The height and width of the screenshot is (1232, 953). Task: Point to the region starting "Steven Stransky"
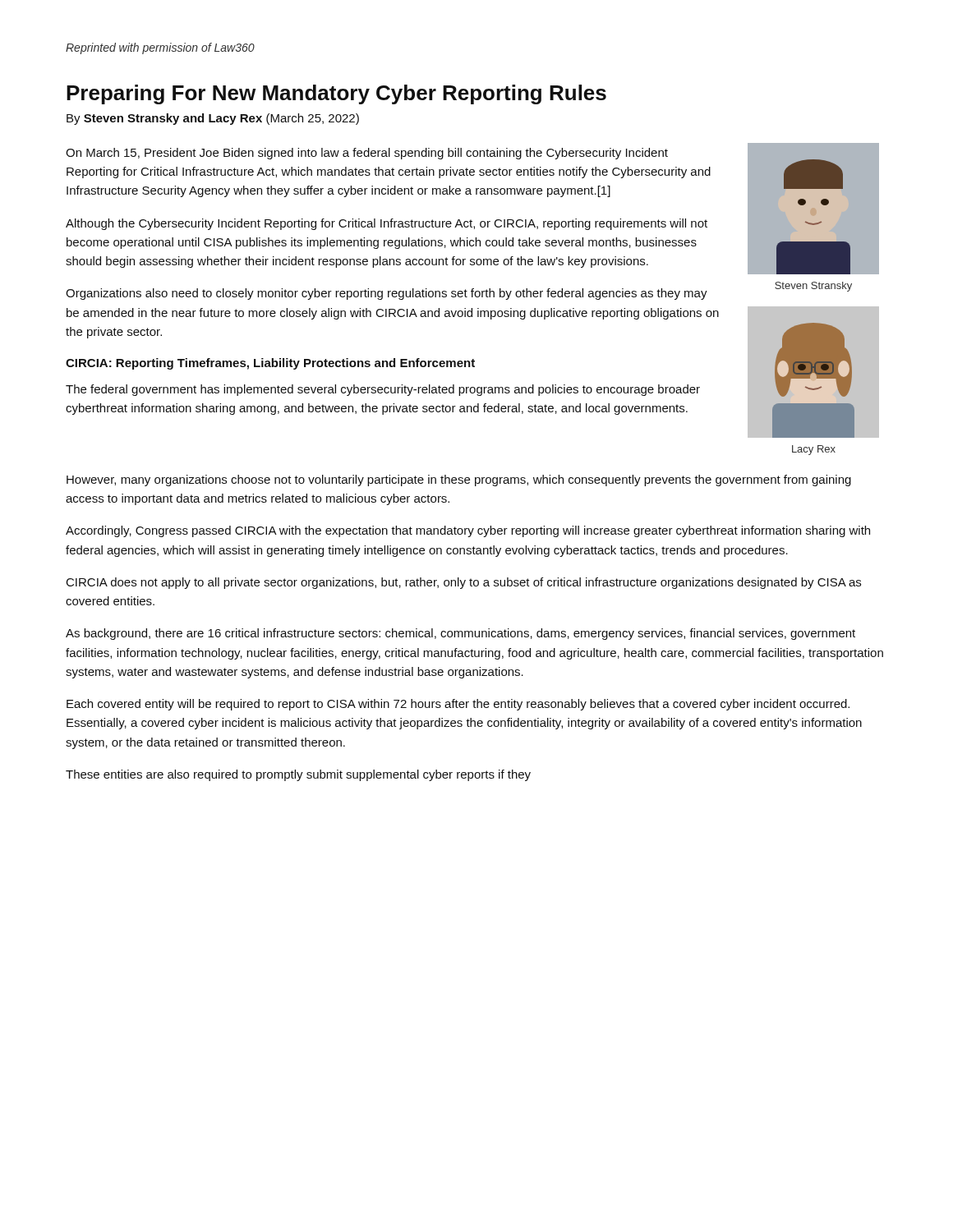(x=813, y=285)
